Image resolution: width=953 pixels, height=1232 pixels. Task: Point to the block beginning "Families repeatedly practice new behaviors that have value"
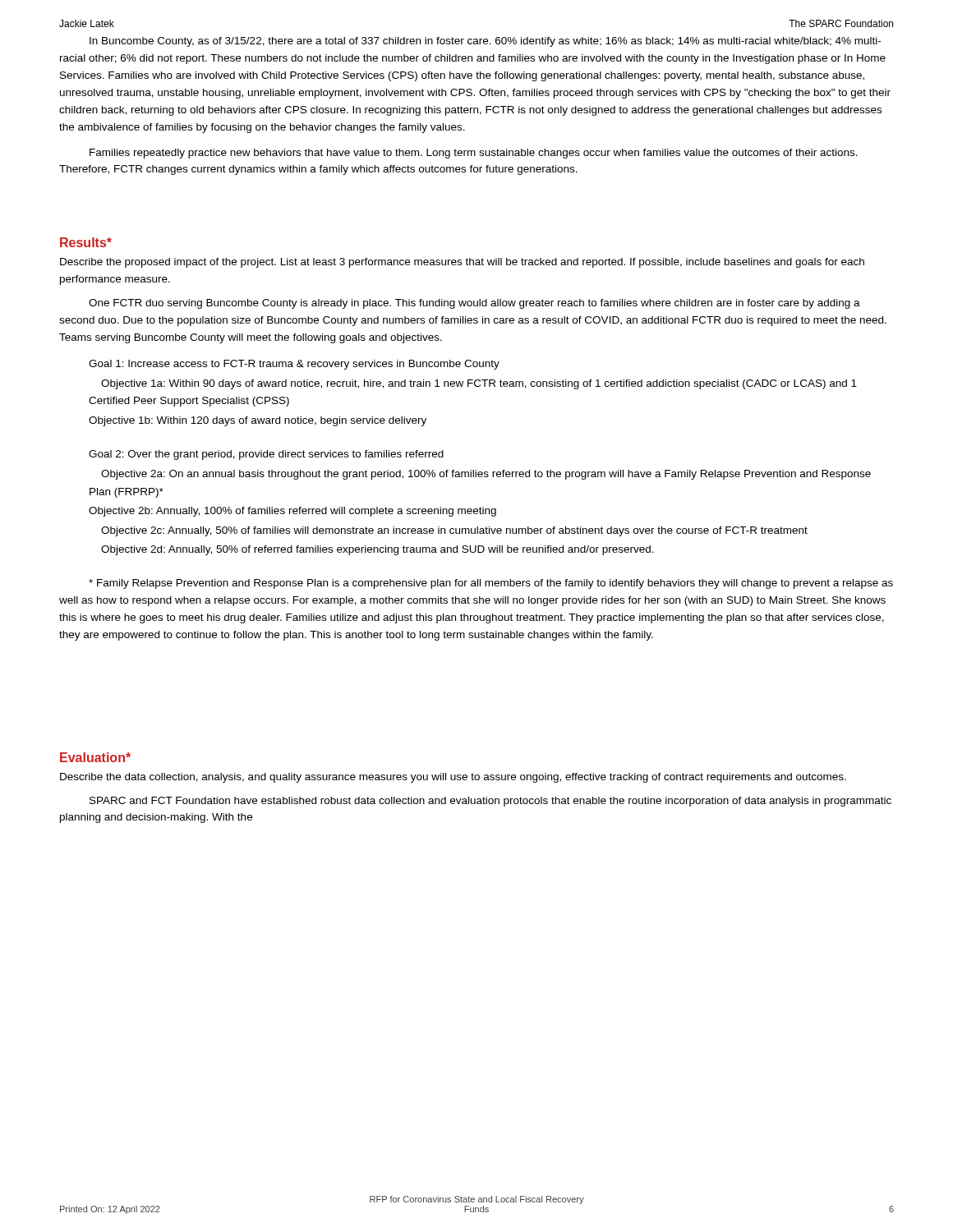pos(476,161)
